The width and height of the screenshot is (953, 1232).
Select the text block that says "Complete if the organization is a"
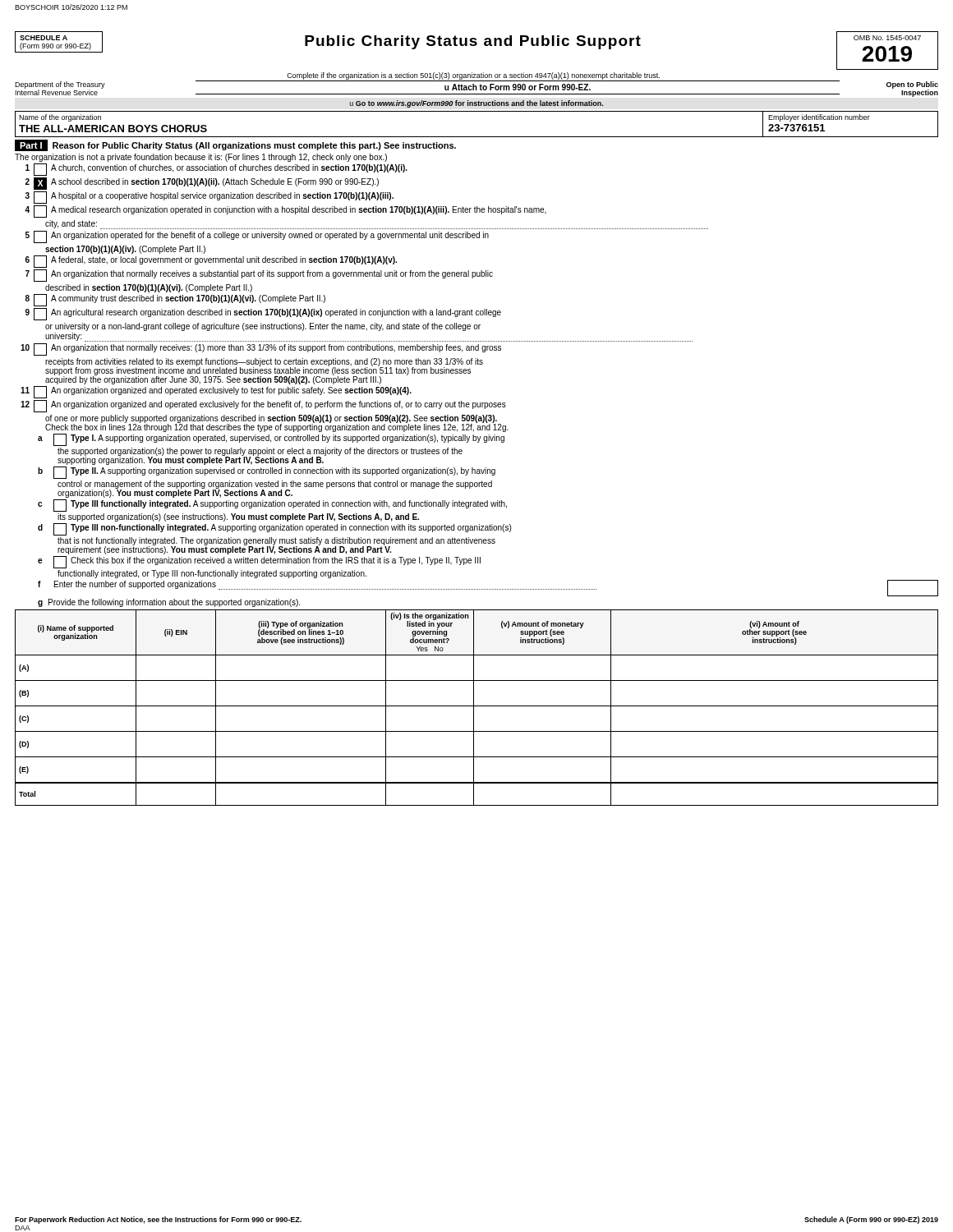pyautogui.click(x=474, y=75)
